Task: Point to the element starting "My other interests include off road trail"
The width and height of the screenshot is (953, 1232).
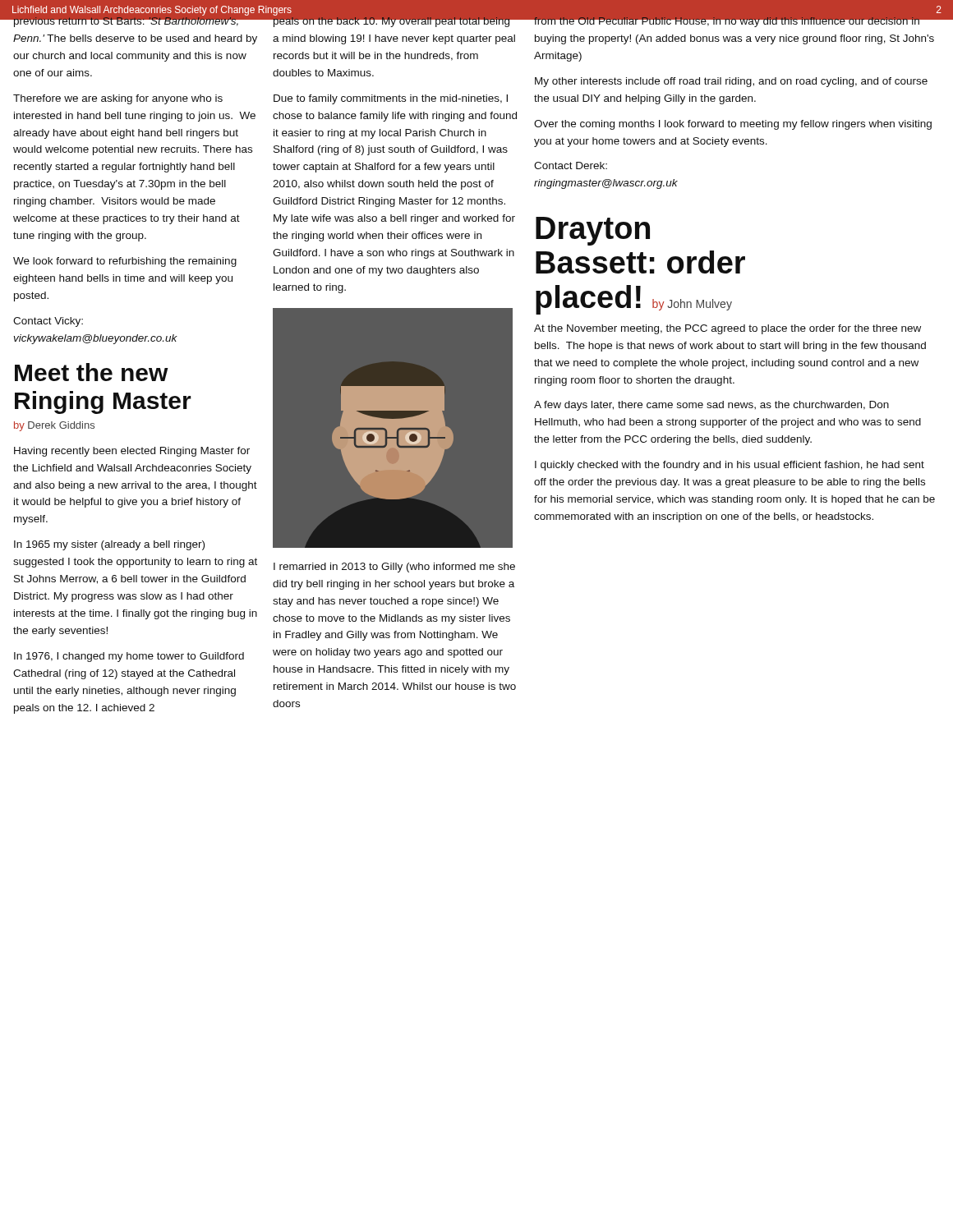Action: [x=731, y=89]
